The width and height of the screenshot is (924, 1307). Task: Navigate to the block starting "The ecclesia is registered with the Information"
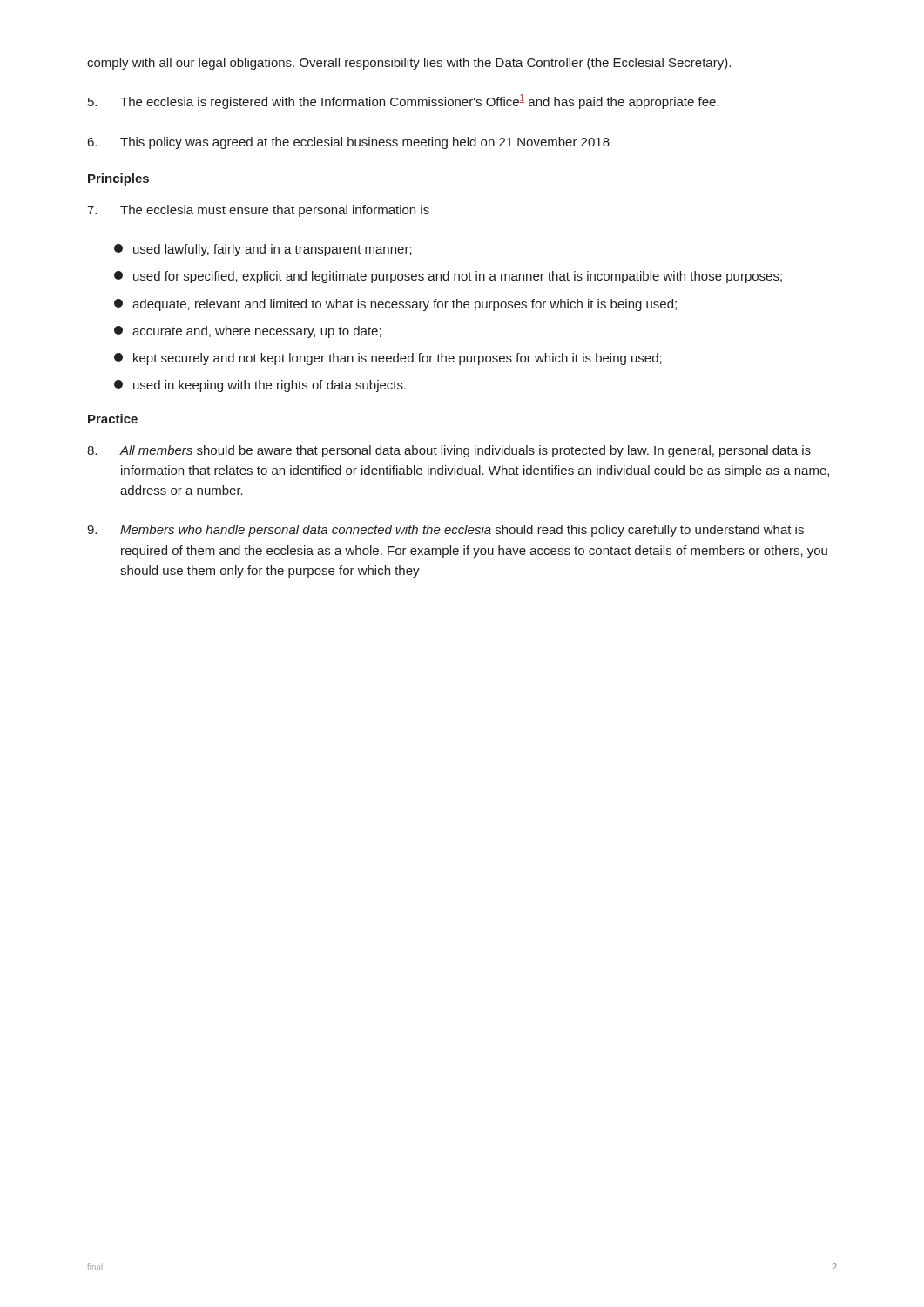coord(462,102)
